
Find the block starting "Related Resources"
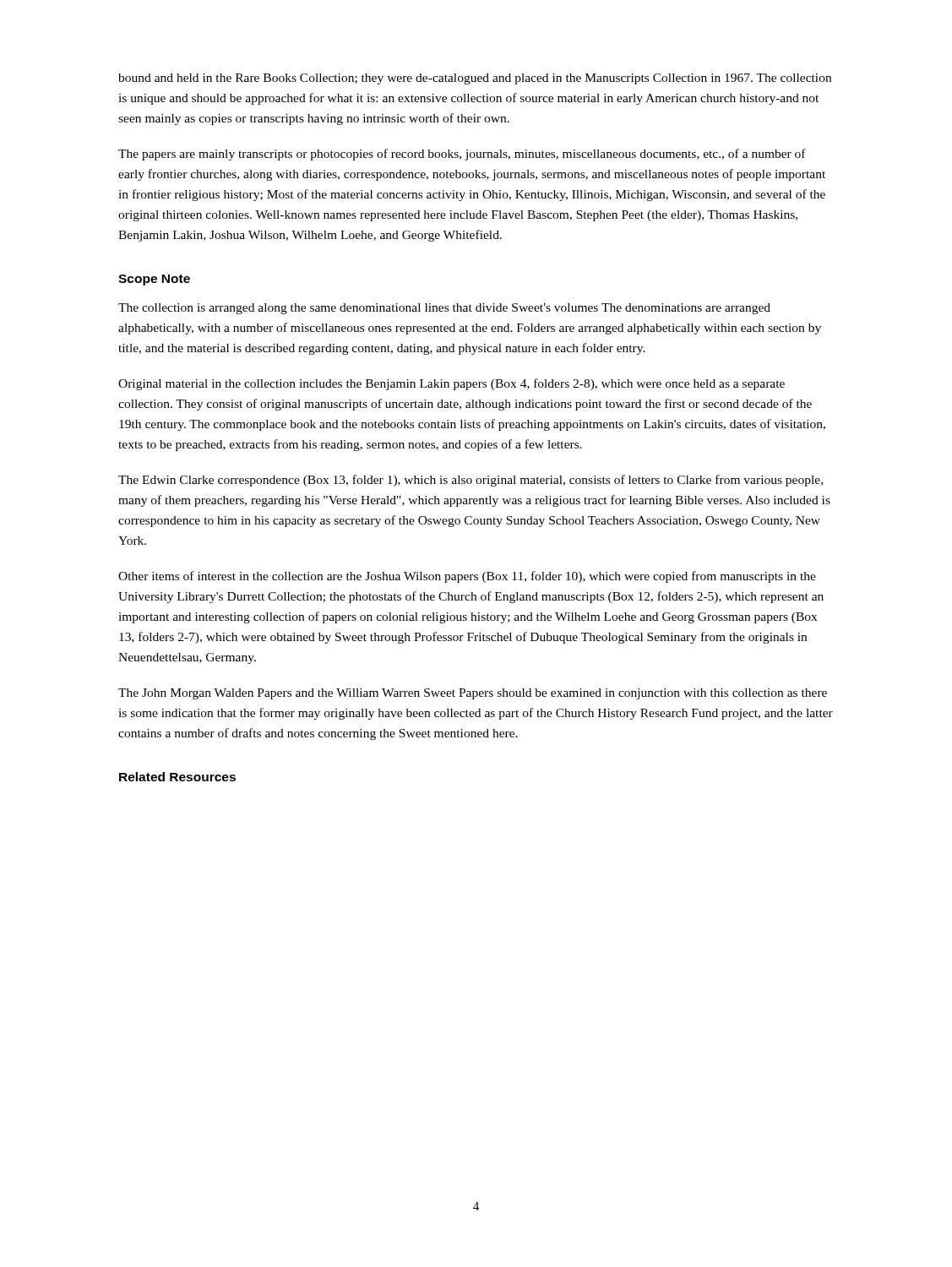pyautogui.click(x=177, y=777)
